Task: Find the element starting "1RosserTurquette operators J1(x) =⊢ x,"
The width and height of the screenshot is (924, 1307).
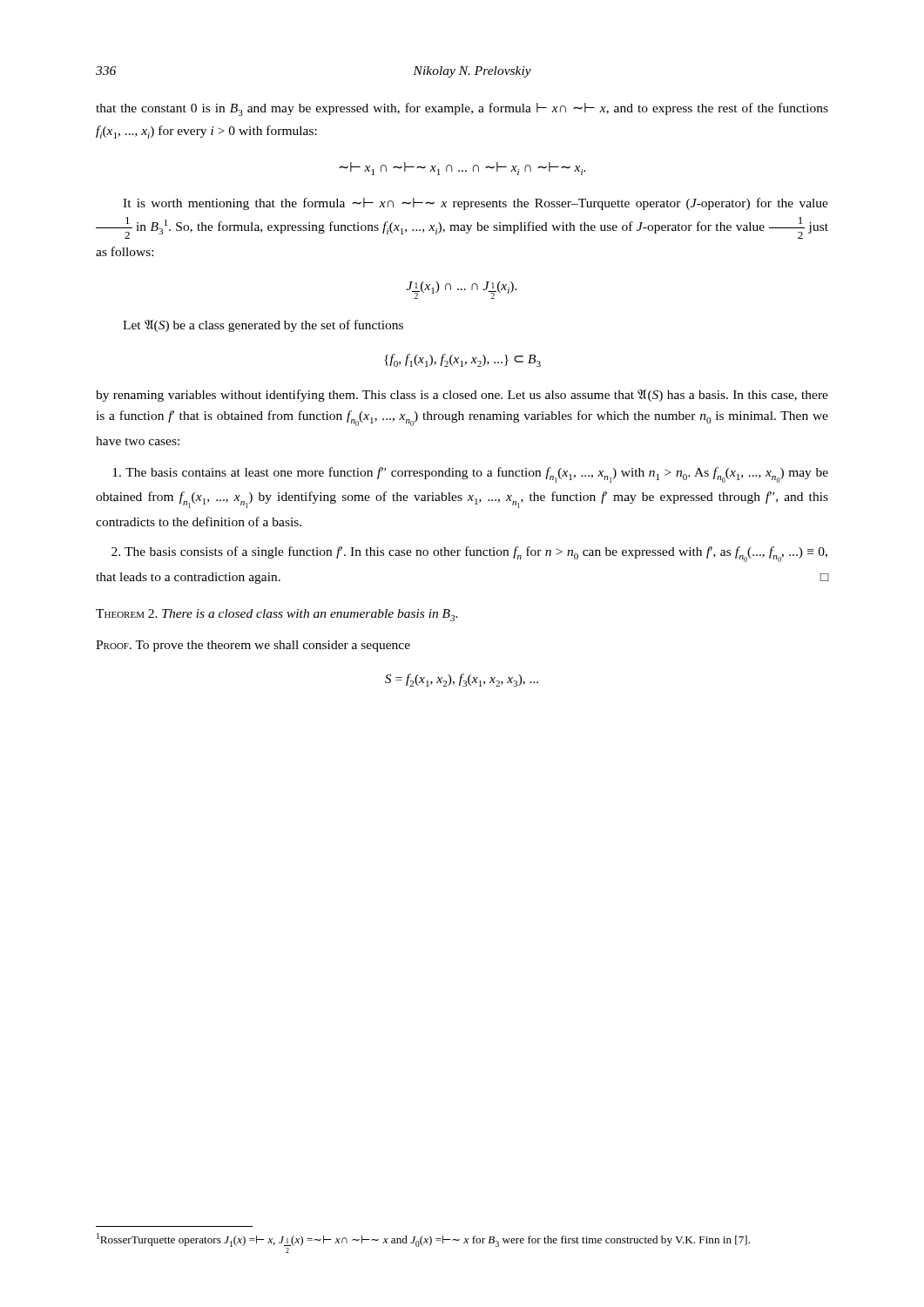Action: pyautogui.click(x=423, y=1243)
